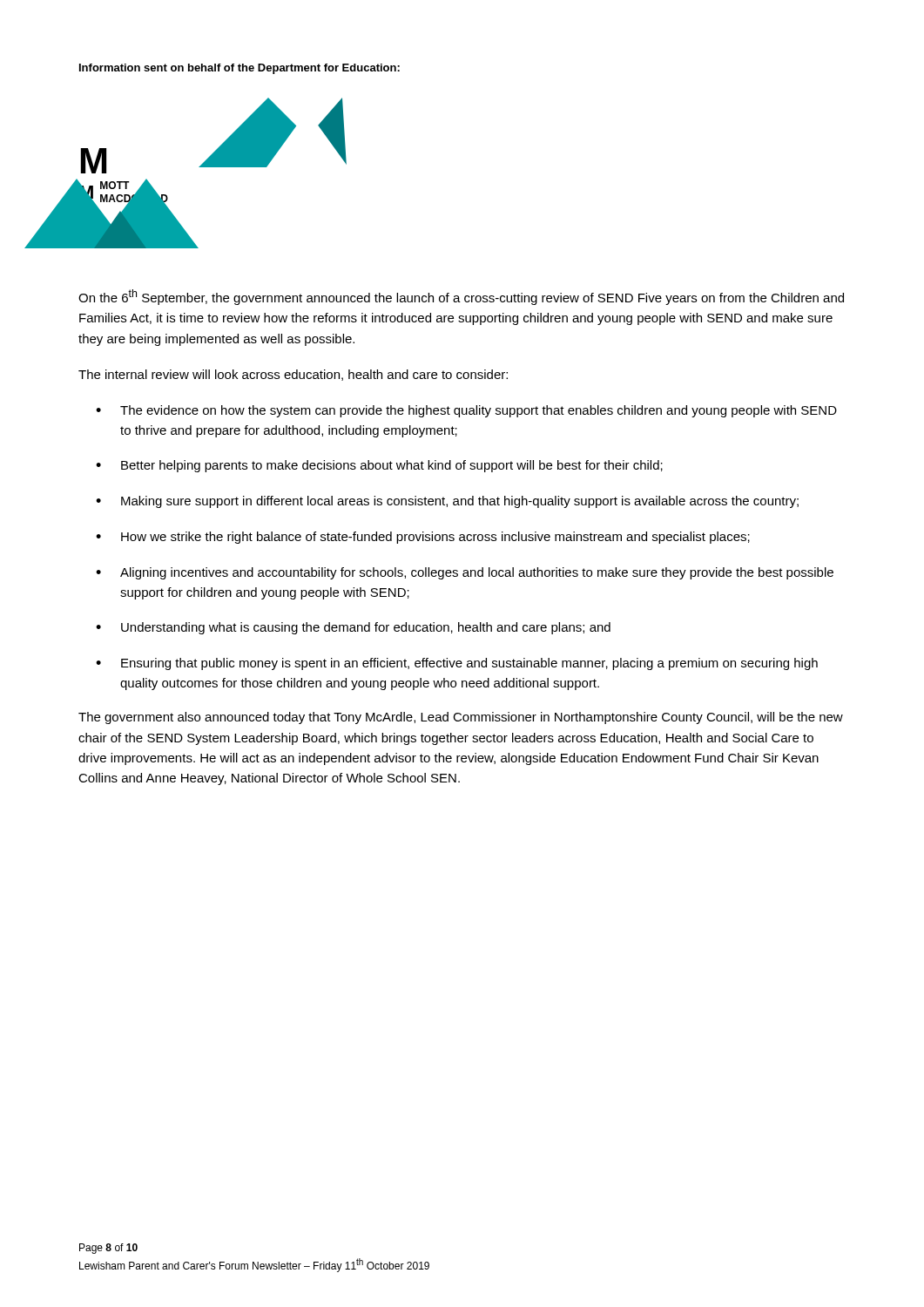Where is the passage that starts "• How we"?
The width and height of the screenshot is (924, 1307).
click(462, 537)
